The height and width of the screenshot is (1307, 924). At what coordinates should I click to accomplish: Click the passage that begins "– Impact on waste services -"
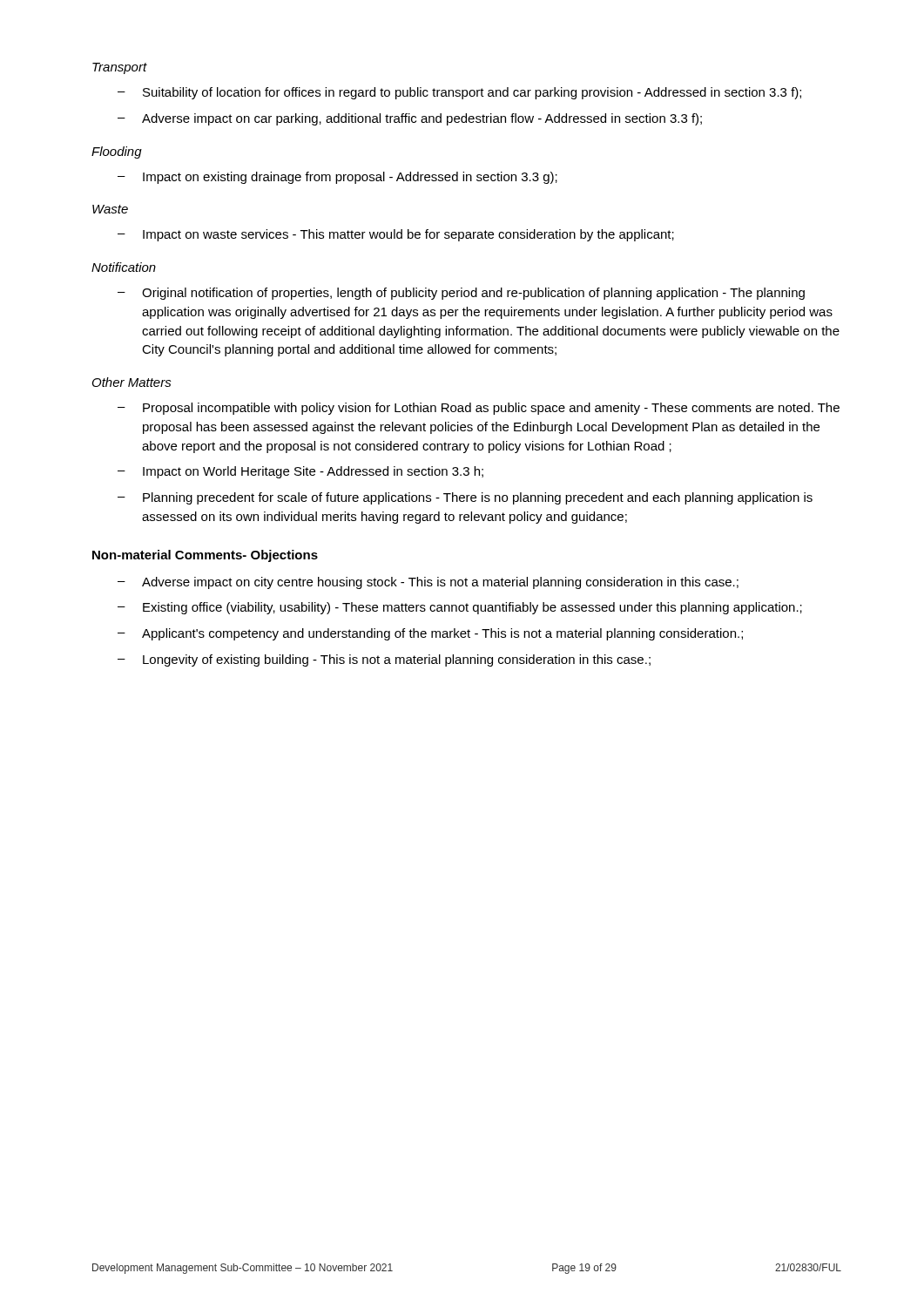pyautogui.click(x=479, y=235)
